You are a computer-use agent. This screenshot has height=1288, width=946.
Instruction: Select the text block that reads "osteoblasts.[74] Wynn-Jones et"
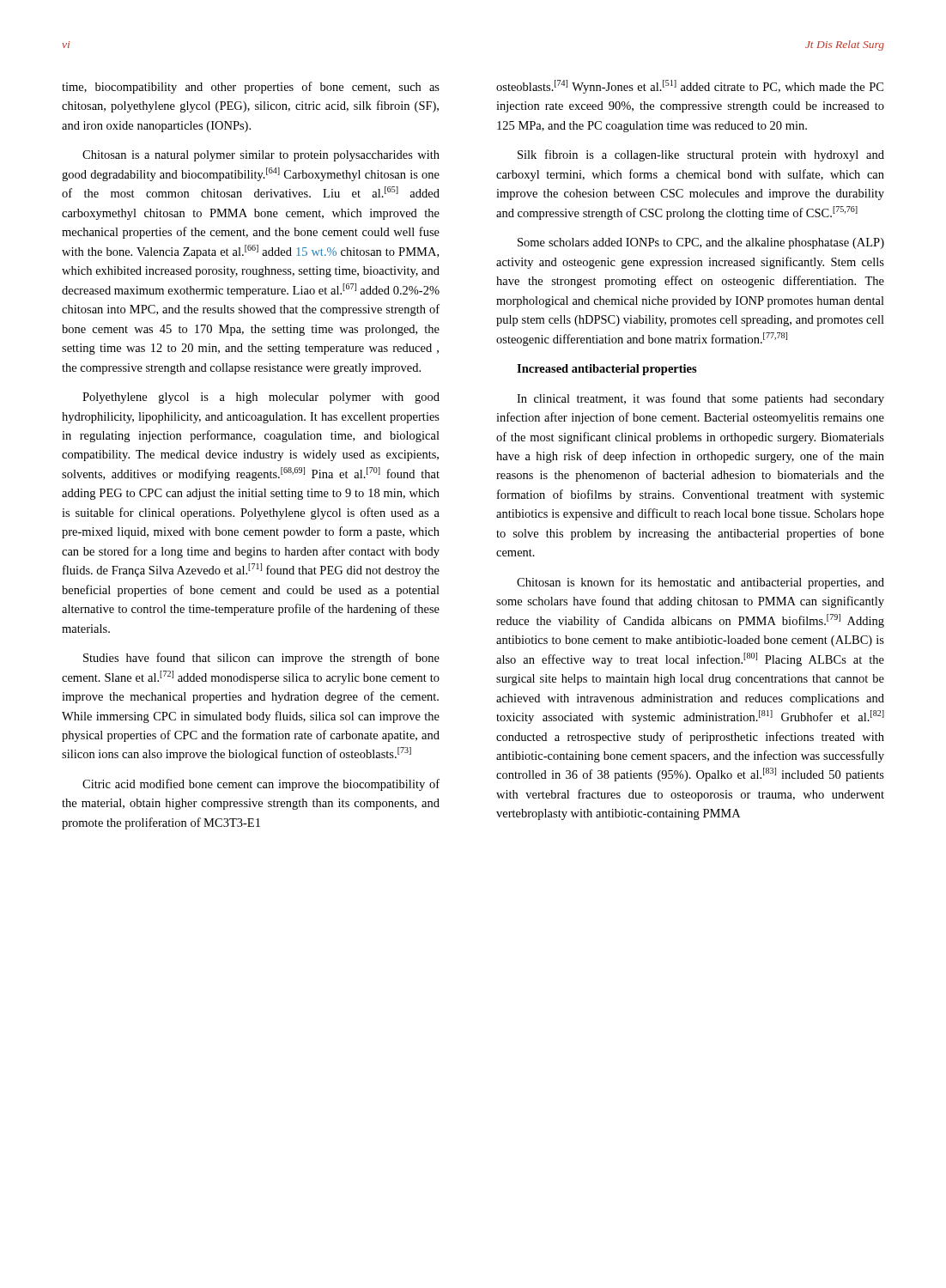click(690, 106)
